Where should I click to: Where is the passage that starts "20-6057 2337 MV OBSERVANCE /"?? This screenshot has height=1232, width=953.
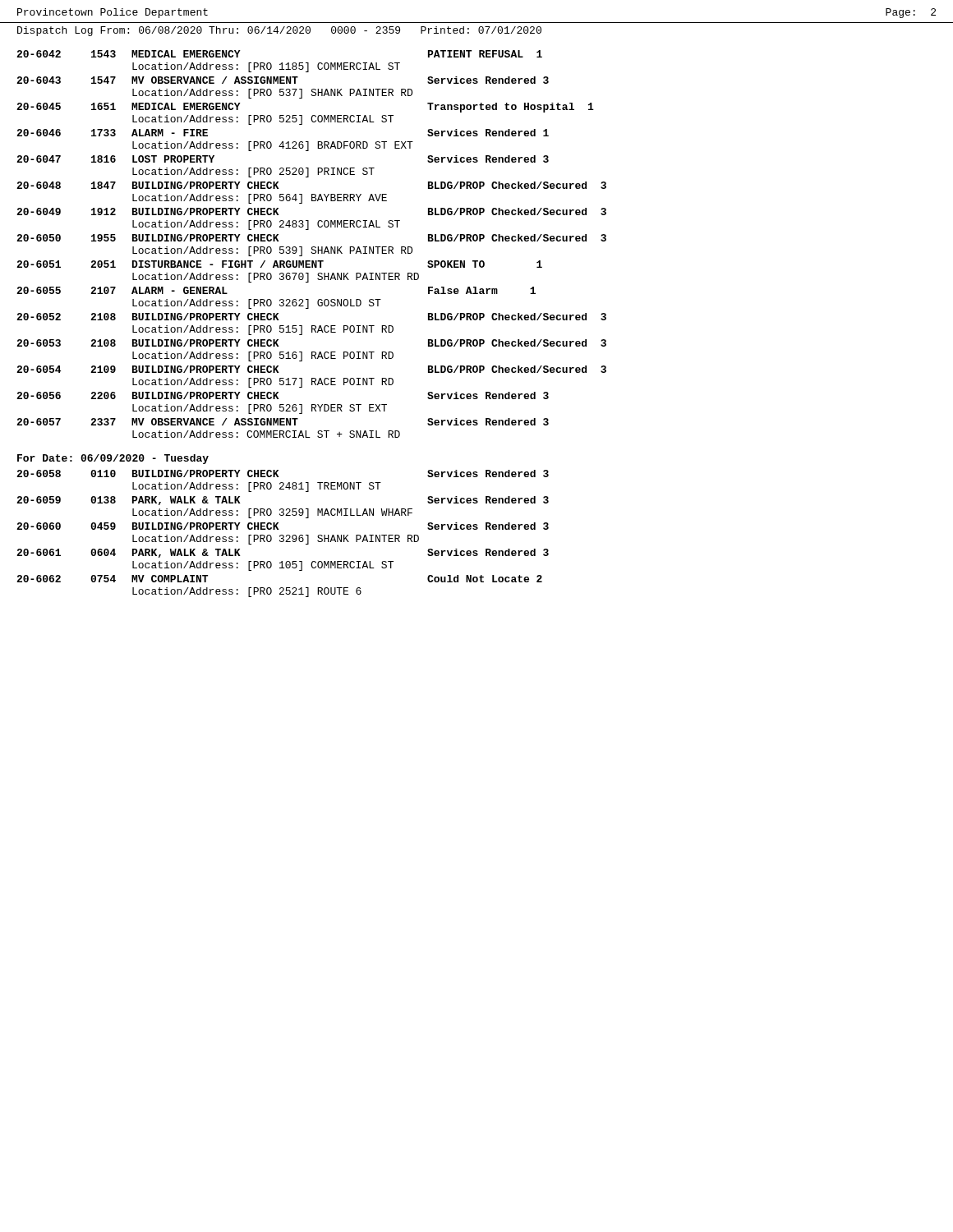476,429
